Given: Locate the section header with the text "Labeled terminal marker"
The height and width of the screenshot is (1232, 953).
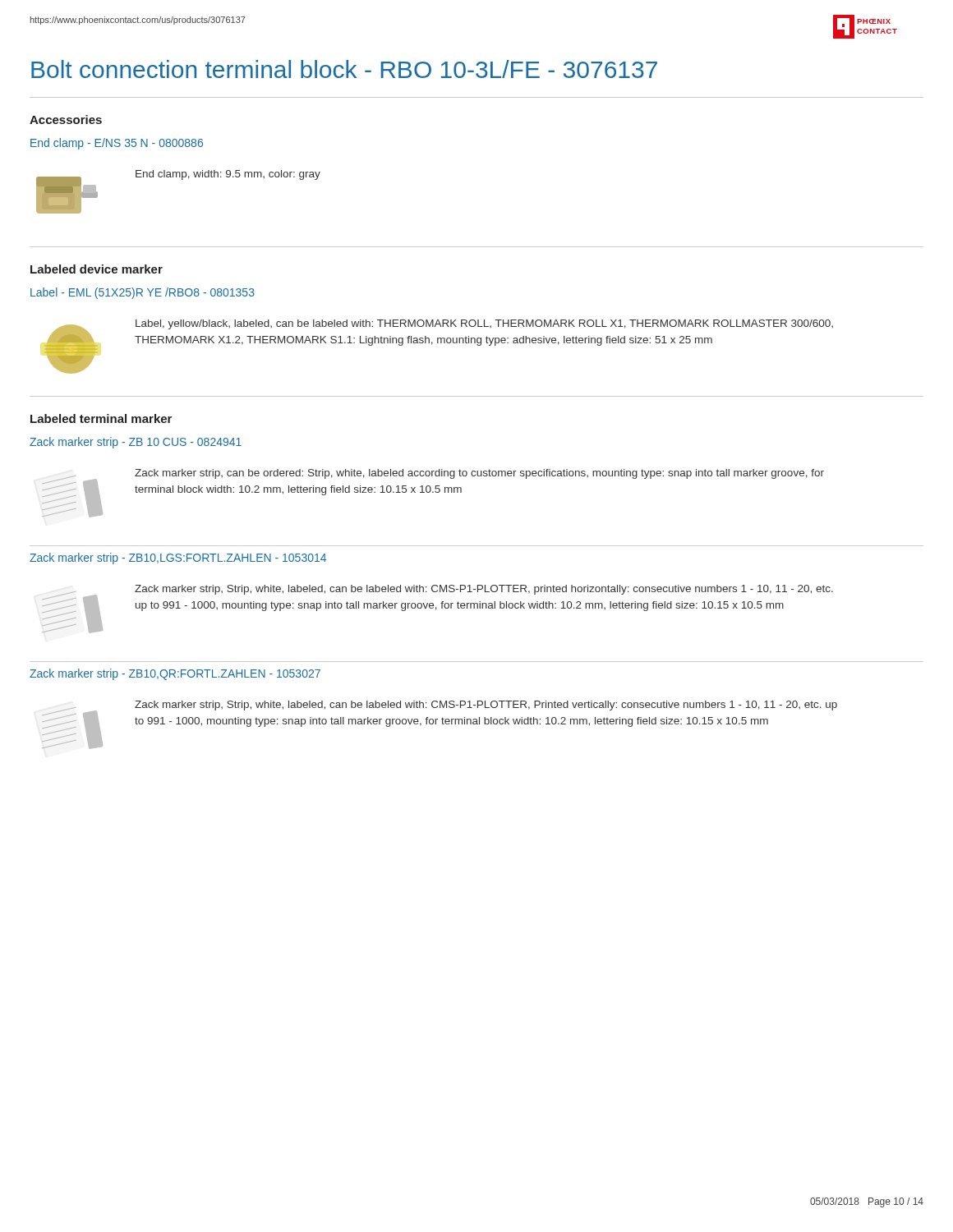Looking at the screenshot, I should pos(101,418).
